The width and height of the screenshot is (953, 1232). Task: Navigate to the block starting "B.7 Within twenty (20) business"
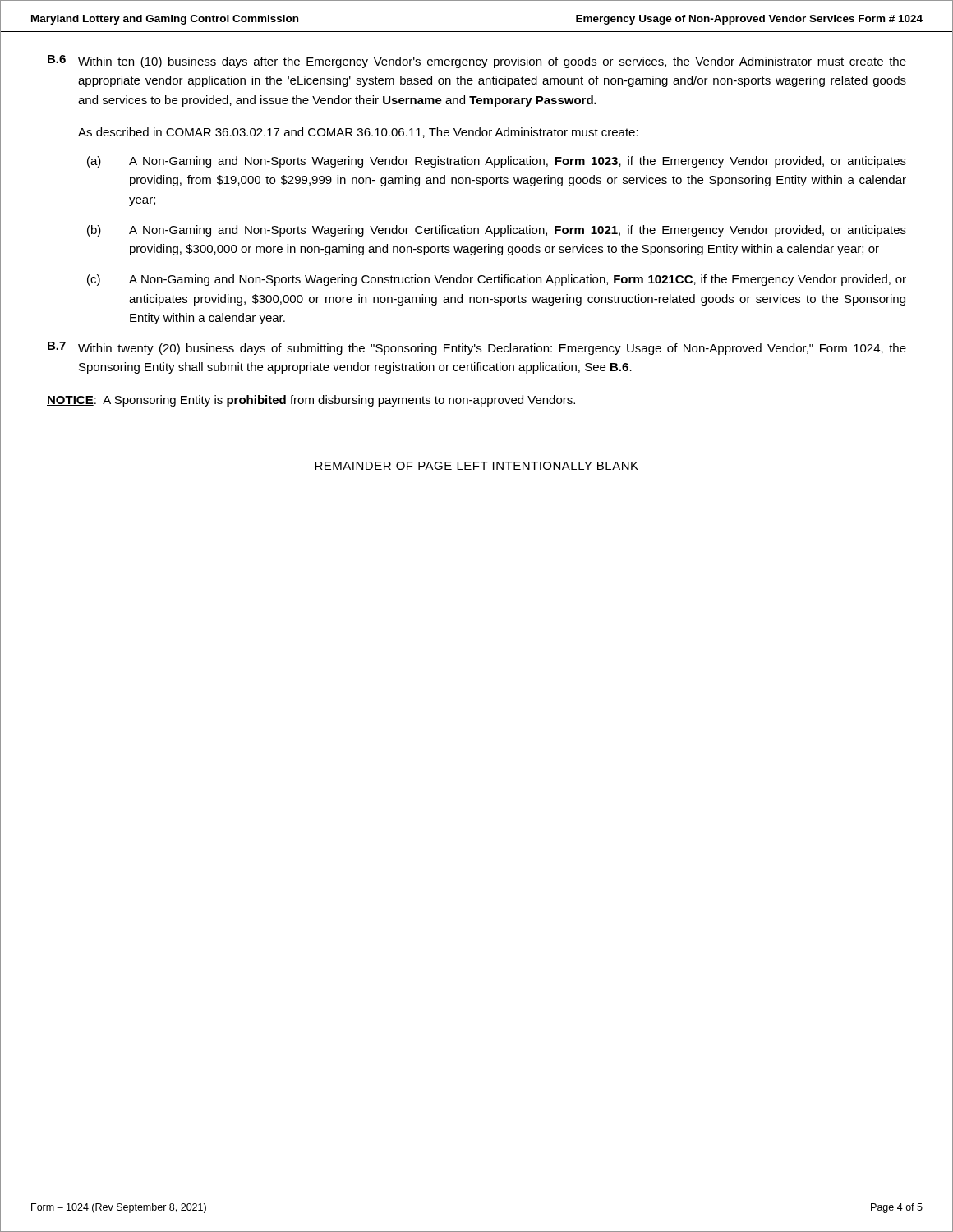[476, 358]
